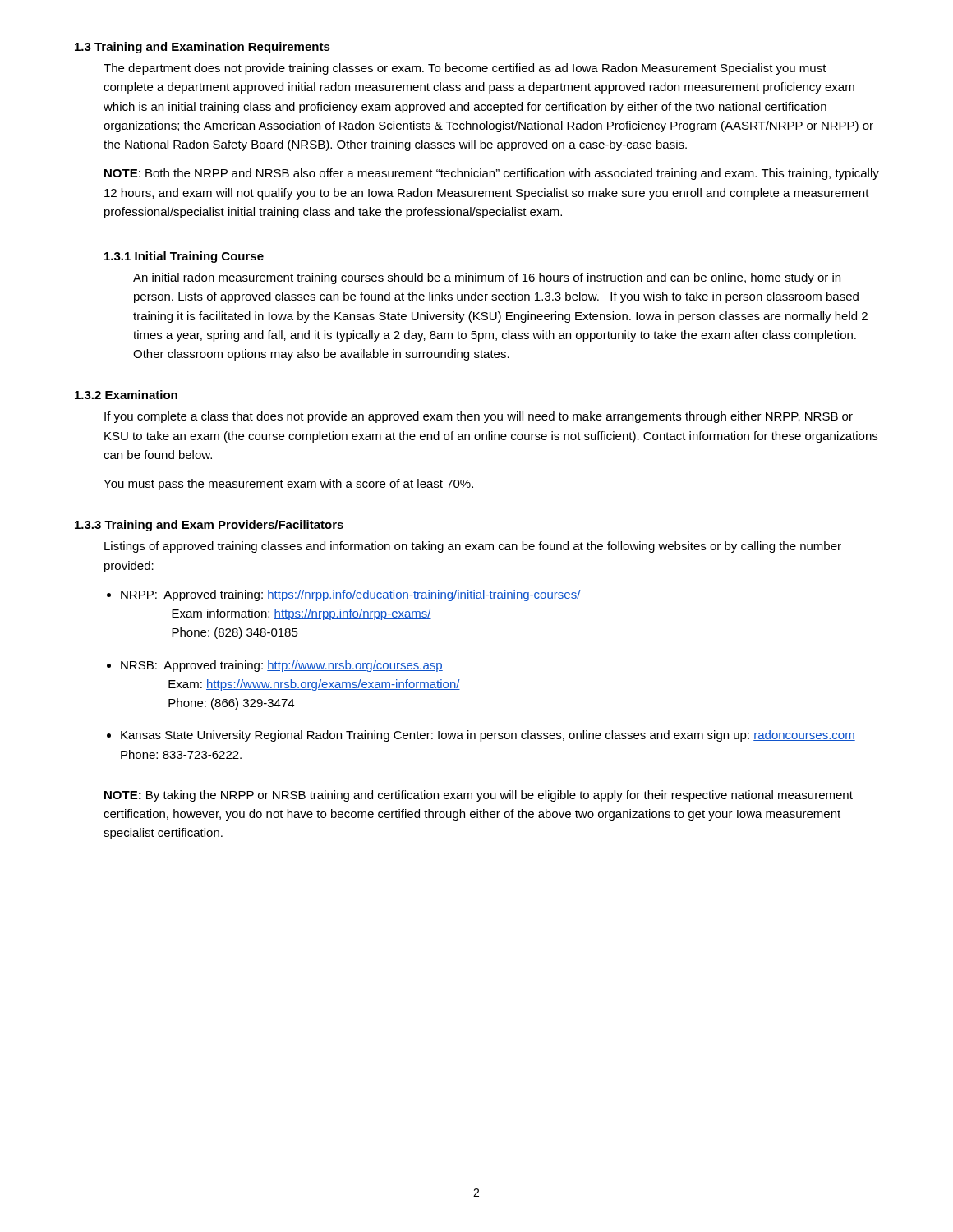
Task: Point to the text starting "NRSB: Approved training: http://www.nrsb.org/courses.asp Exam:"
Action: (x=290, y=684)
